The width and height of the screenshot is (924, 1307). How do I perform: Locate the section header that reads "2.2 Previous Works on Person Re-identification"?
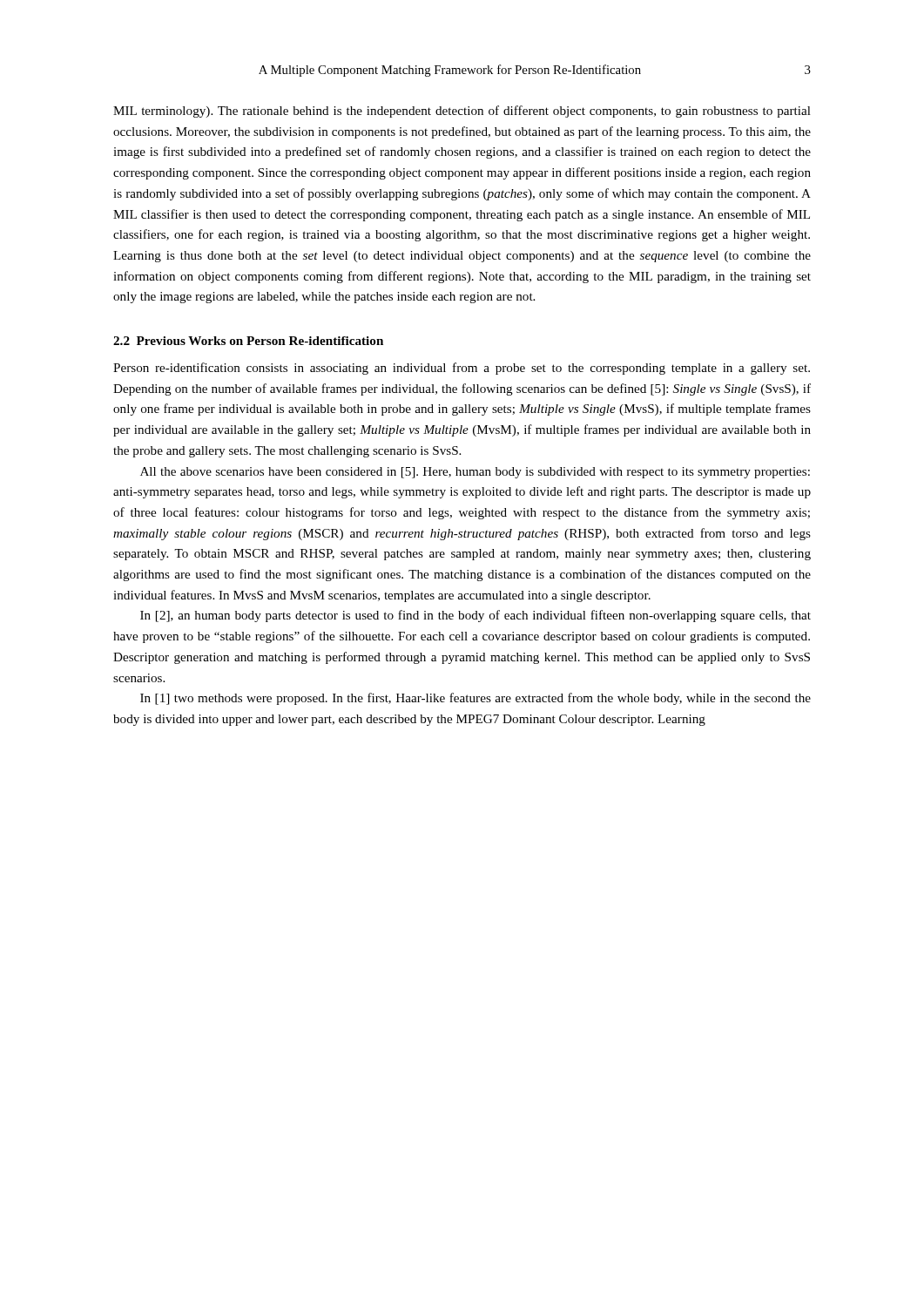(x=248, y=340)
